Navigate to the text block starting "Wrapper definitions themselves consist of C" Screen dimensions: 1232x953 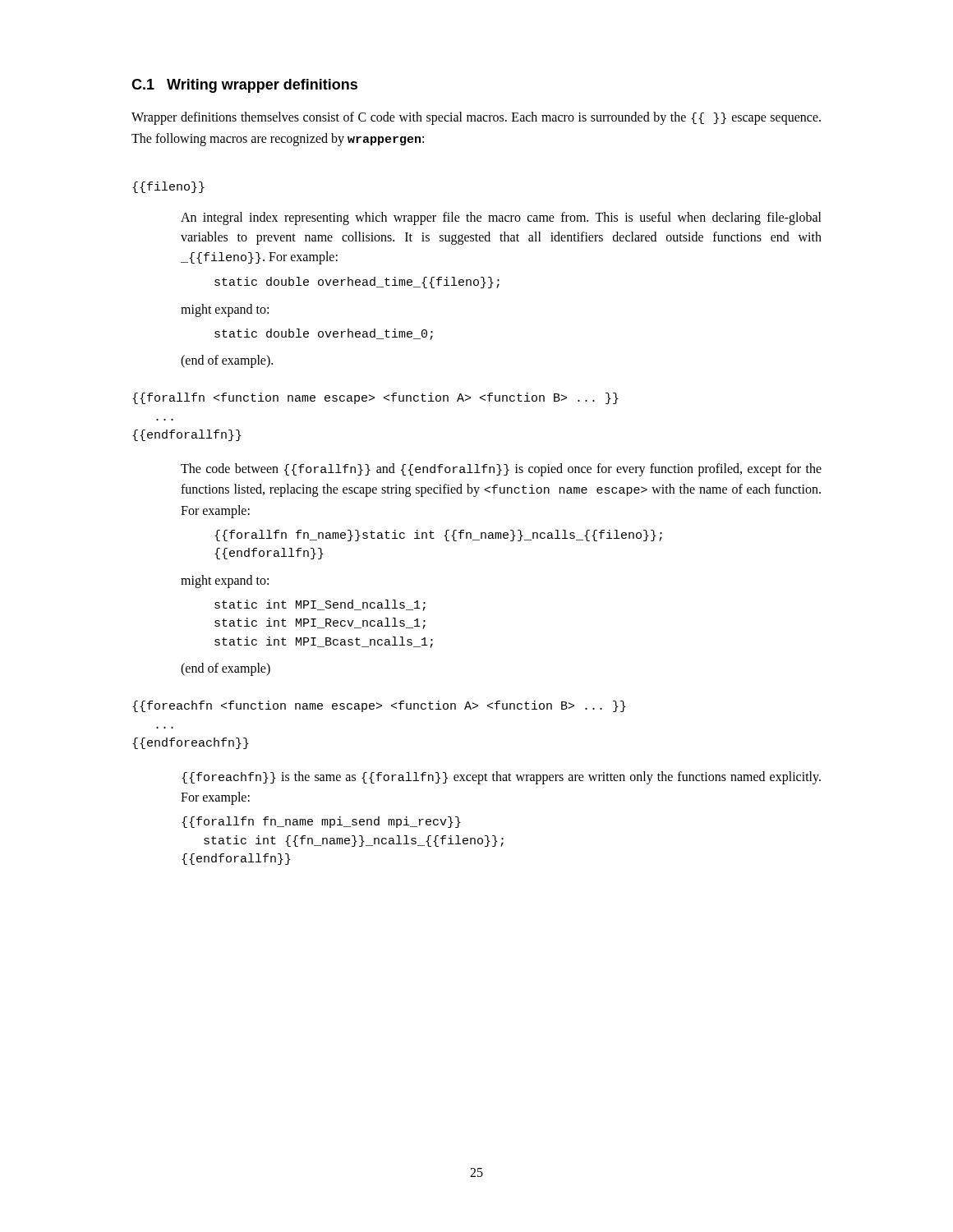(x=476, y=128)
